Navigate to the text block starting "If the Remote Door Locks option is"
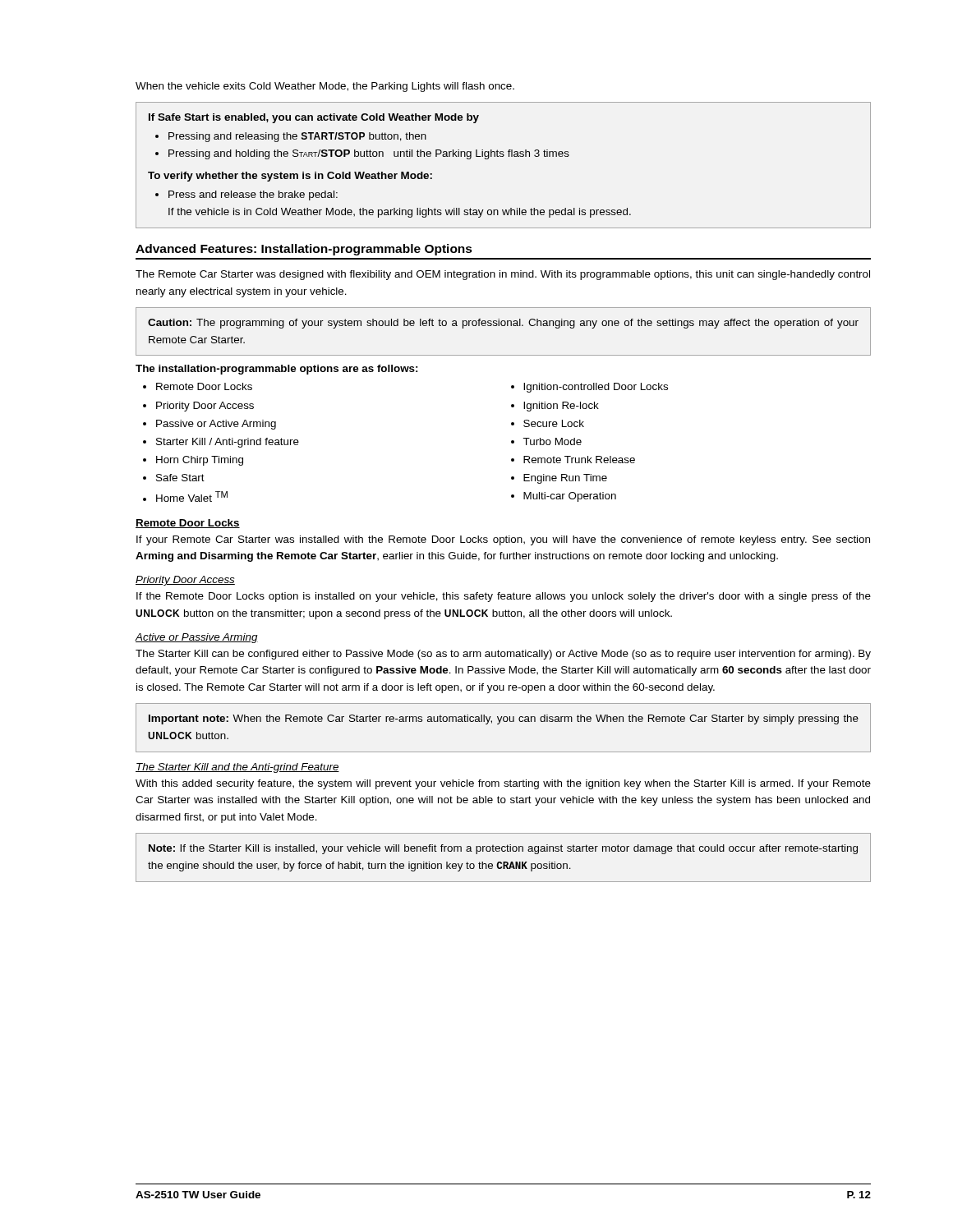Viewport: 953px width, 1232px height. [x=503, y=605]
